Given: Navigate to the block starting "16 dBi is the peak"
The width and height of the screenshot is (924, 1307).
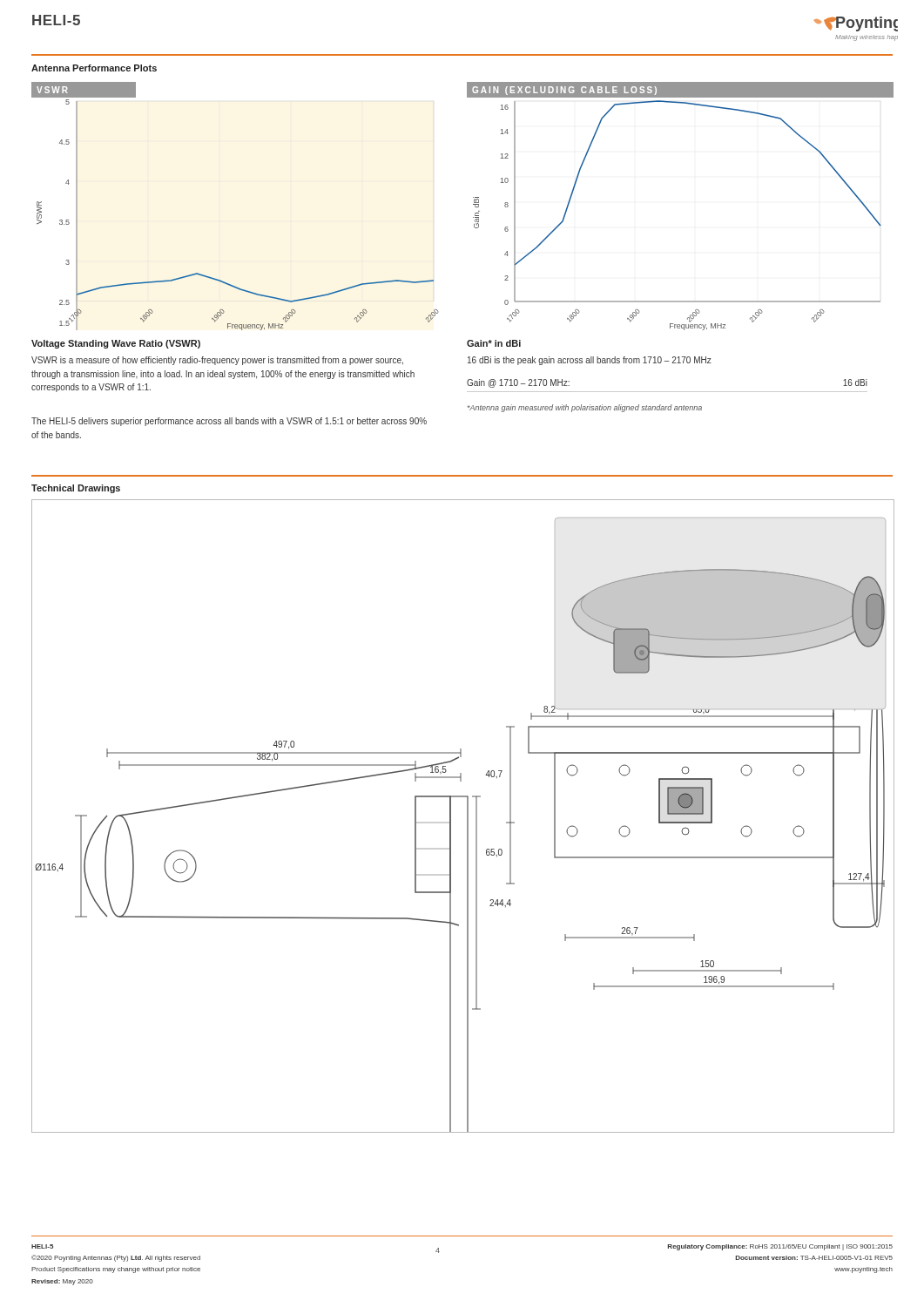Looking at the screenshot, I should point(589,360).
